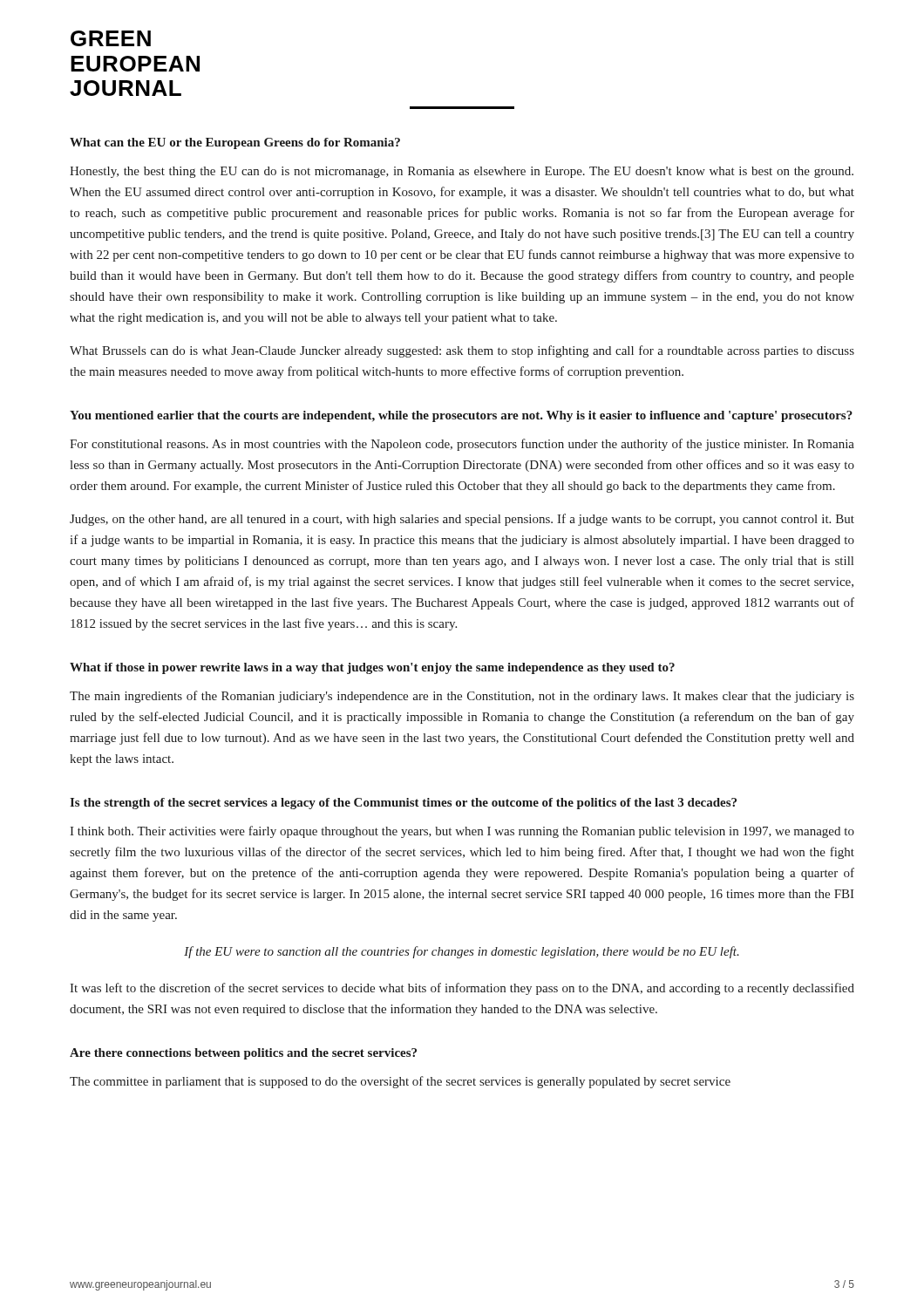Find the section header that reads "What can the EU"
Viewport: 924px width, 1308px height.
tap(235, 142)
